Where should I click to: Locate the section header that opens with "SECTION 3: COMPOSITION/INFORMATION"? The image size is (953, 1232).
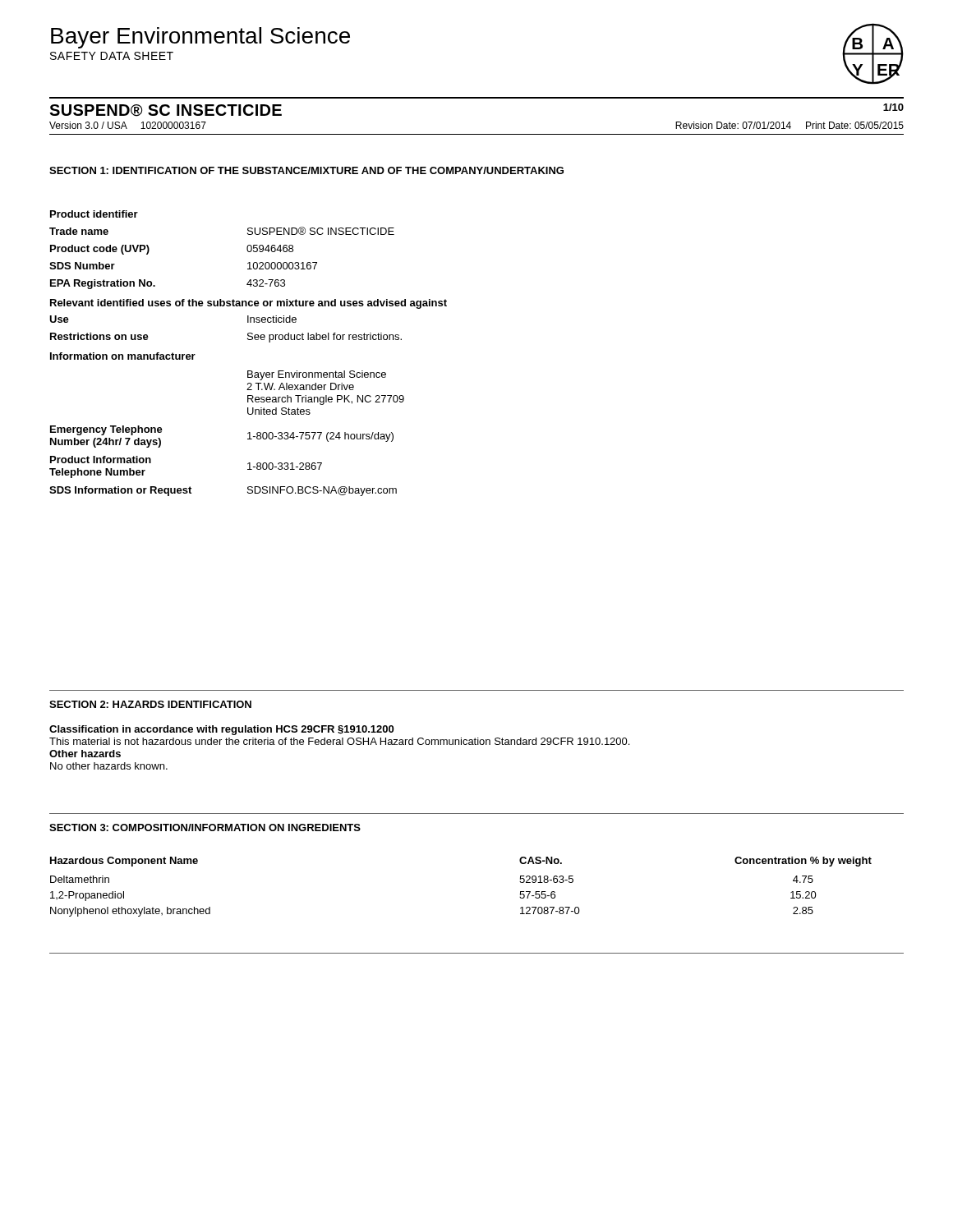click(205, 828)
